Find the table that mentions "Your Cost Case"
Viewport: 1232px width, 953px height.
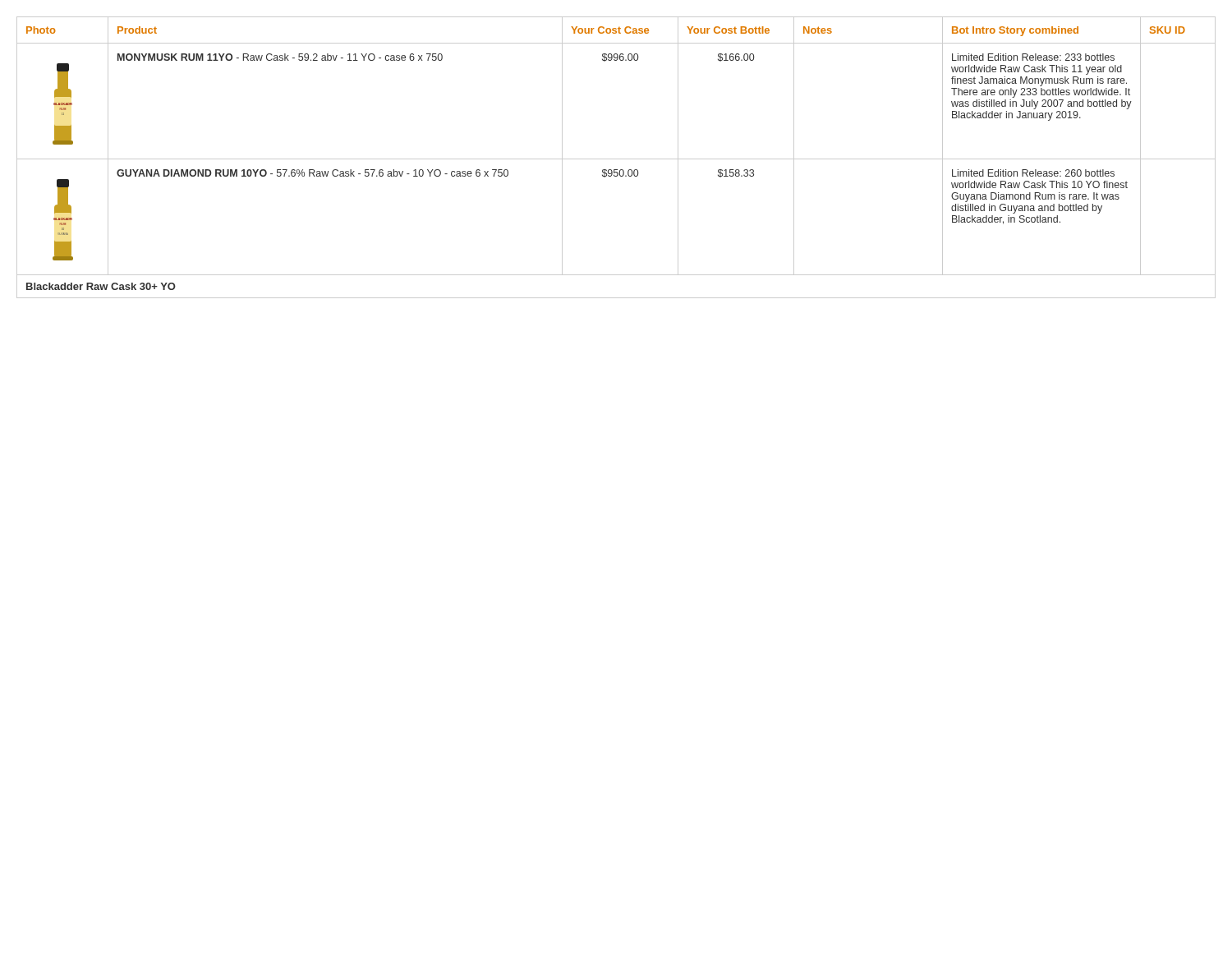click(616, 157)
